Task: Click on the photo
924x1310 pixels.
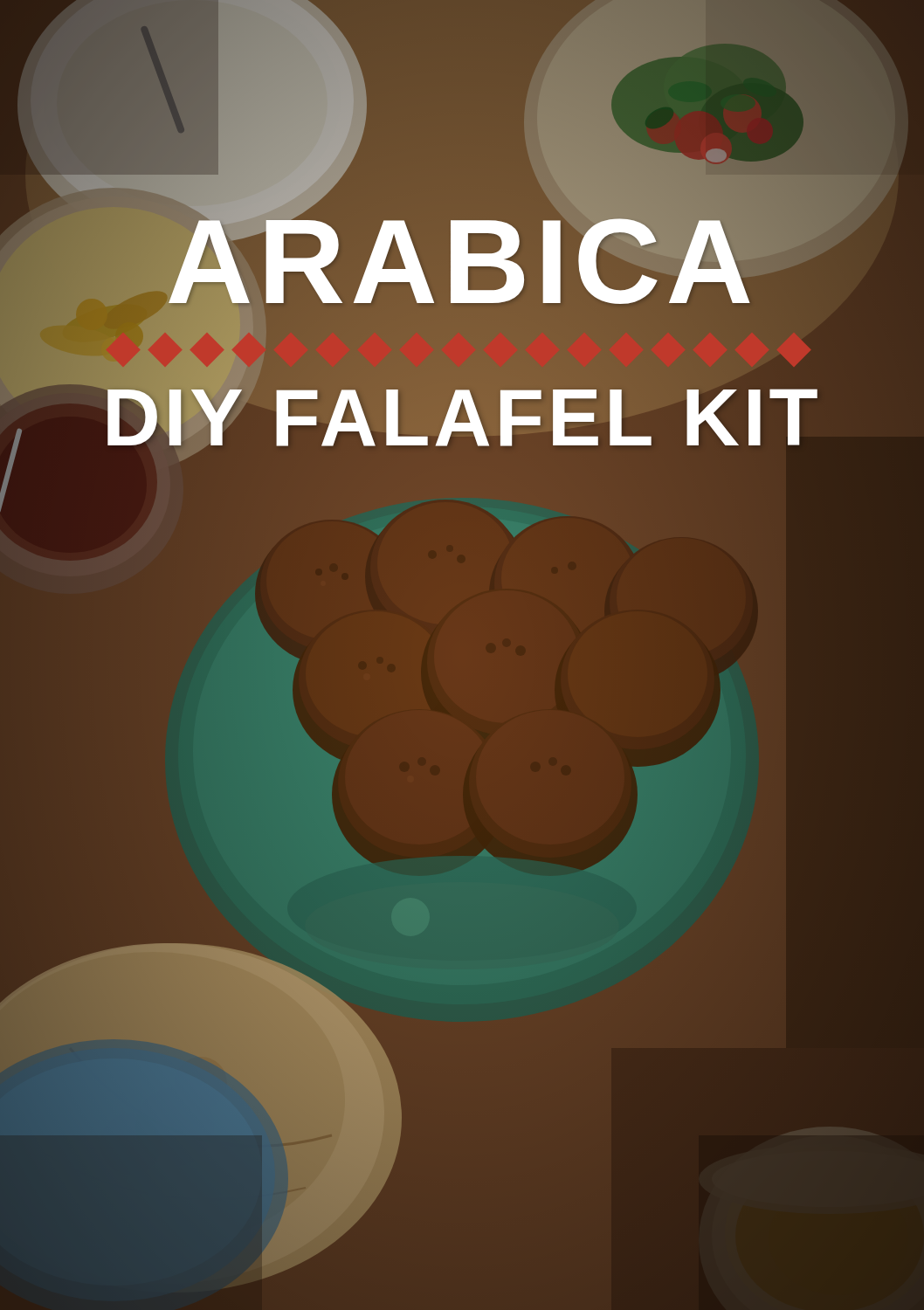Action: 462,655
